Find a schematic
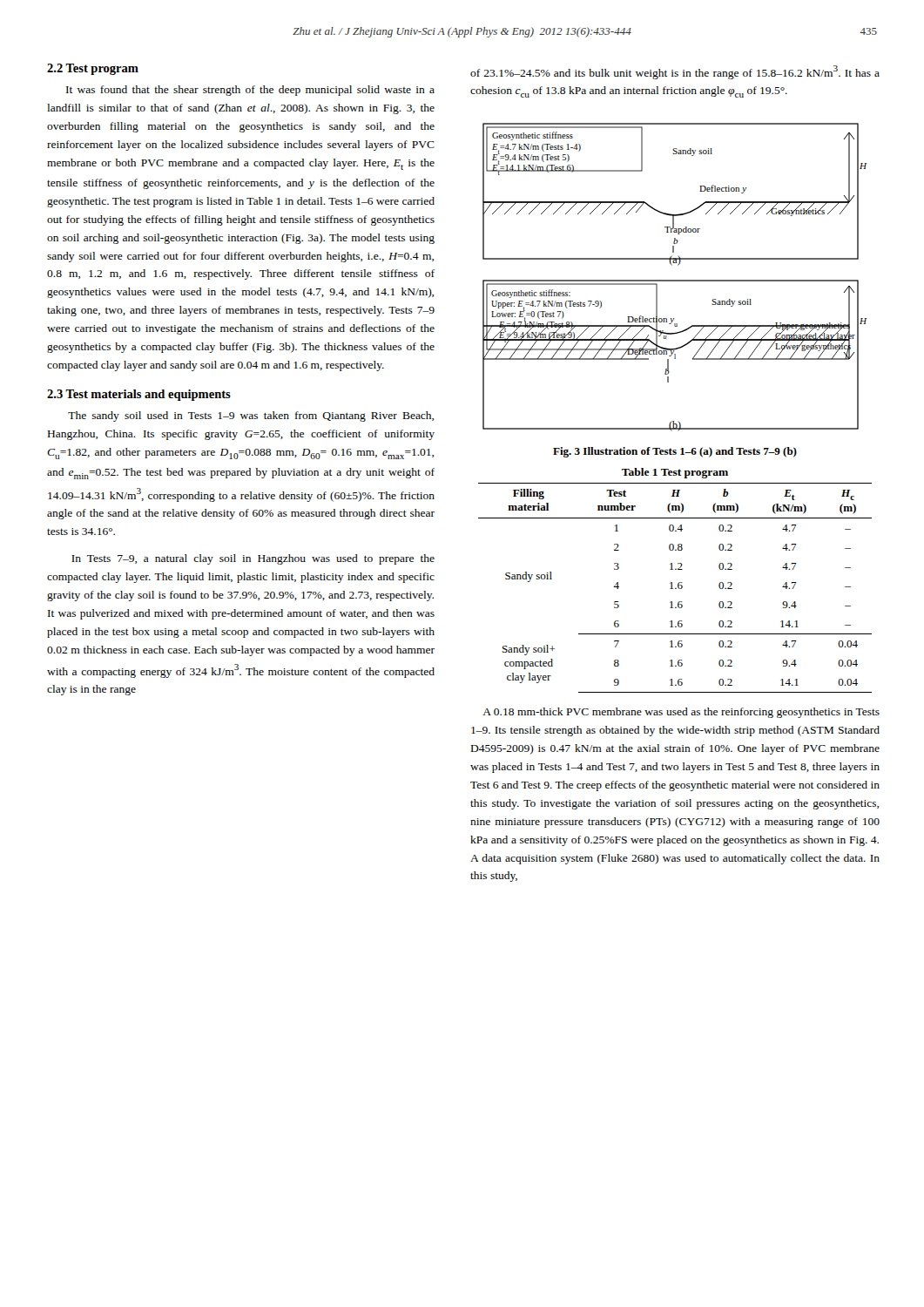Image resolution: width=924 pixels, height=1307 pixels. coord(675,278)
